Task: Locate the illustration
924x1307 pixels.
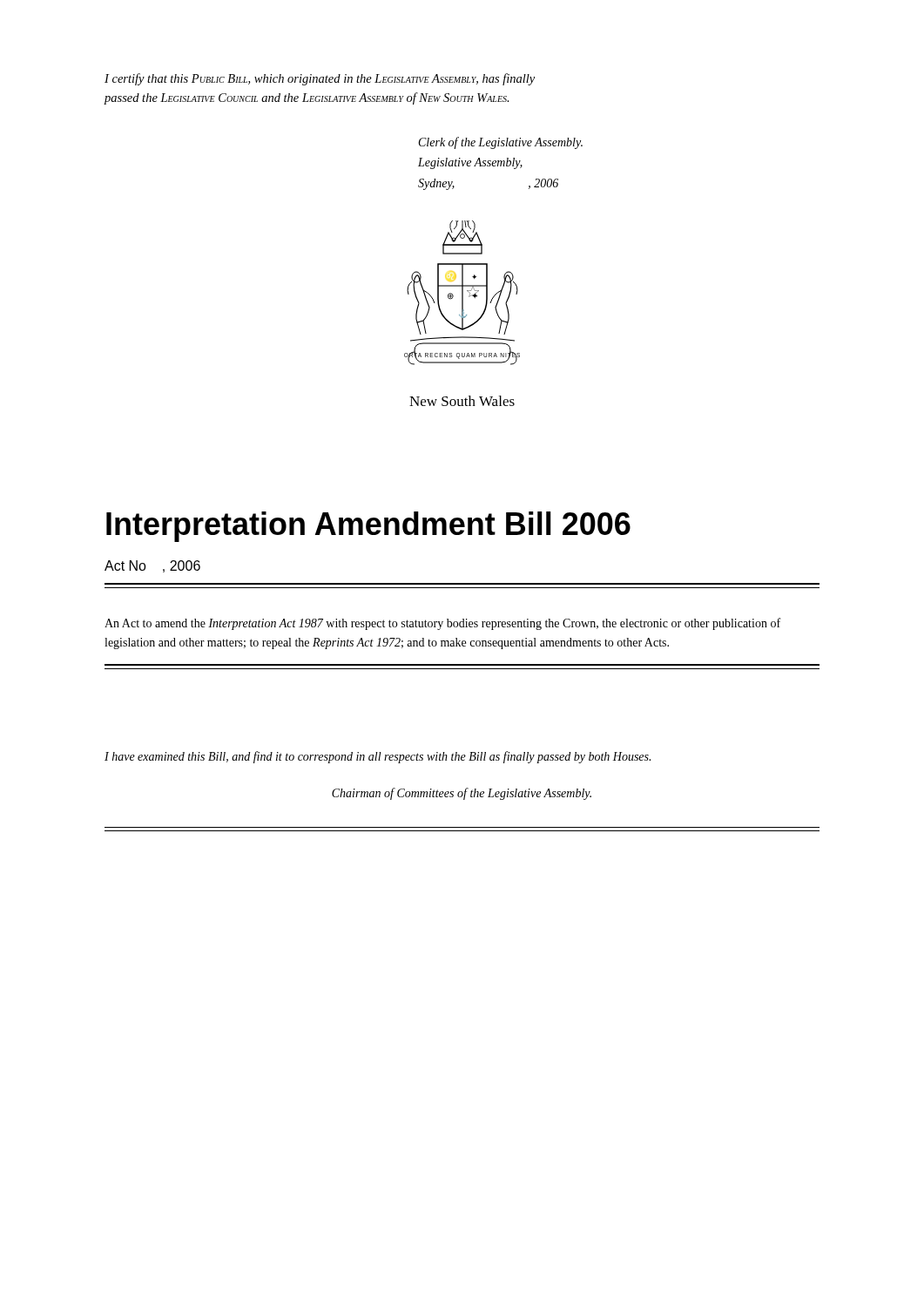Action: click(462, 315)
